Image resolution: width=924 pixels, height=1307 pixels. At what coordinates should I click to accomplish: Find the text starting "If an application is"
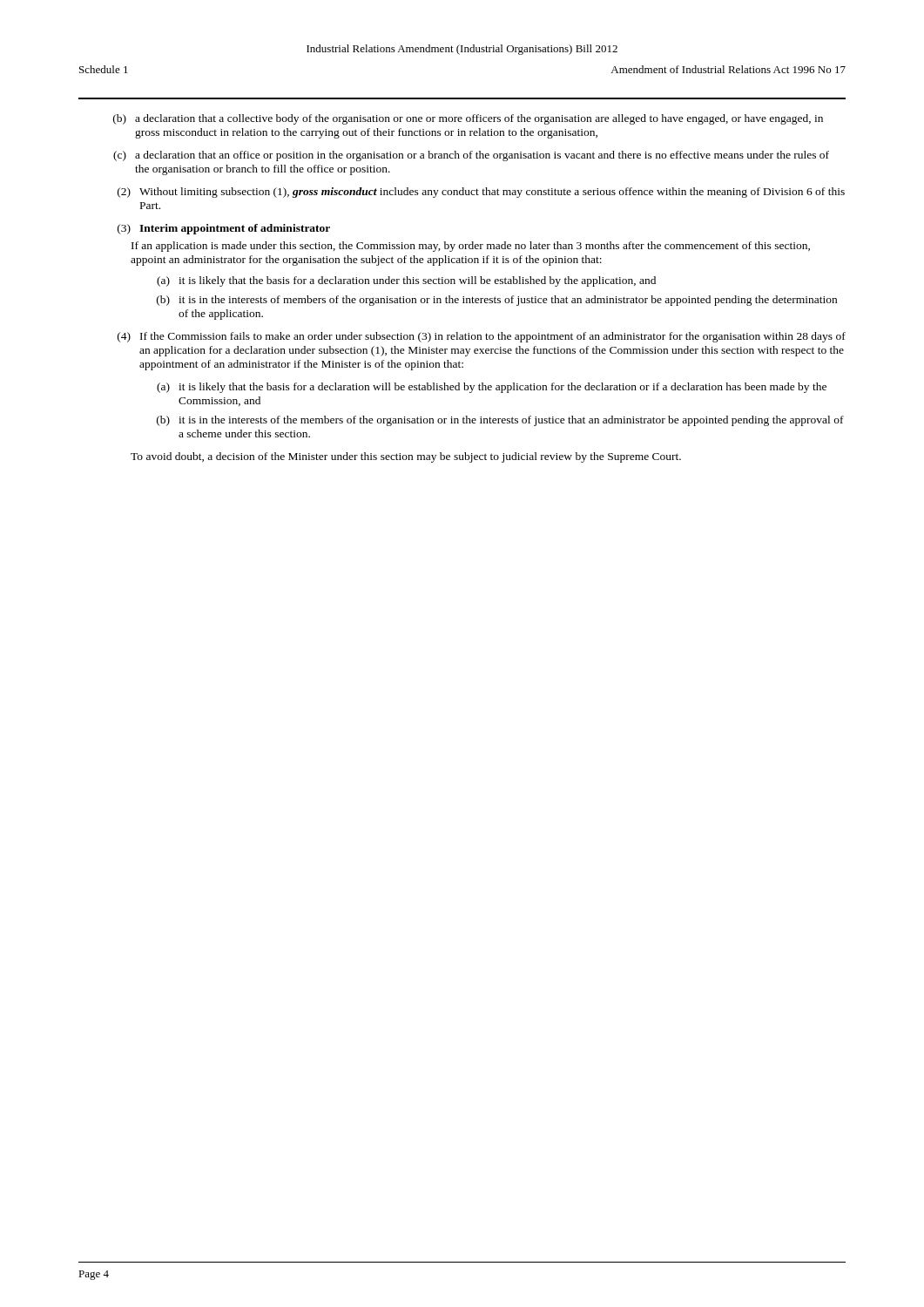tap(471, 252)
